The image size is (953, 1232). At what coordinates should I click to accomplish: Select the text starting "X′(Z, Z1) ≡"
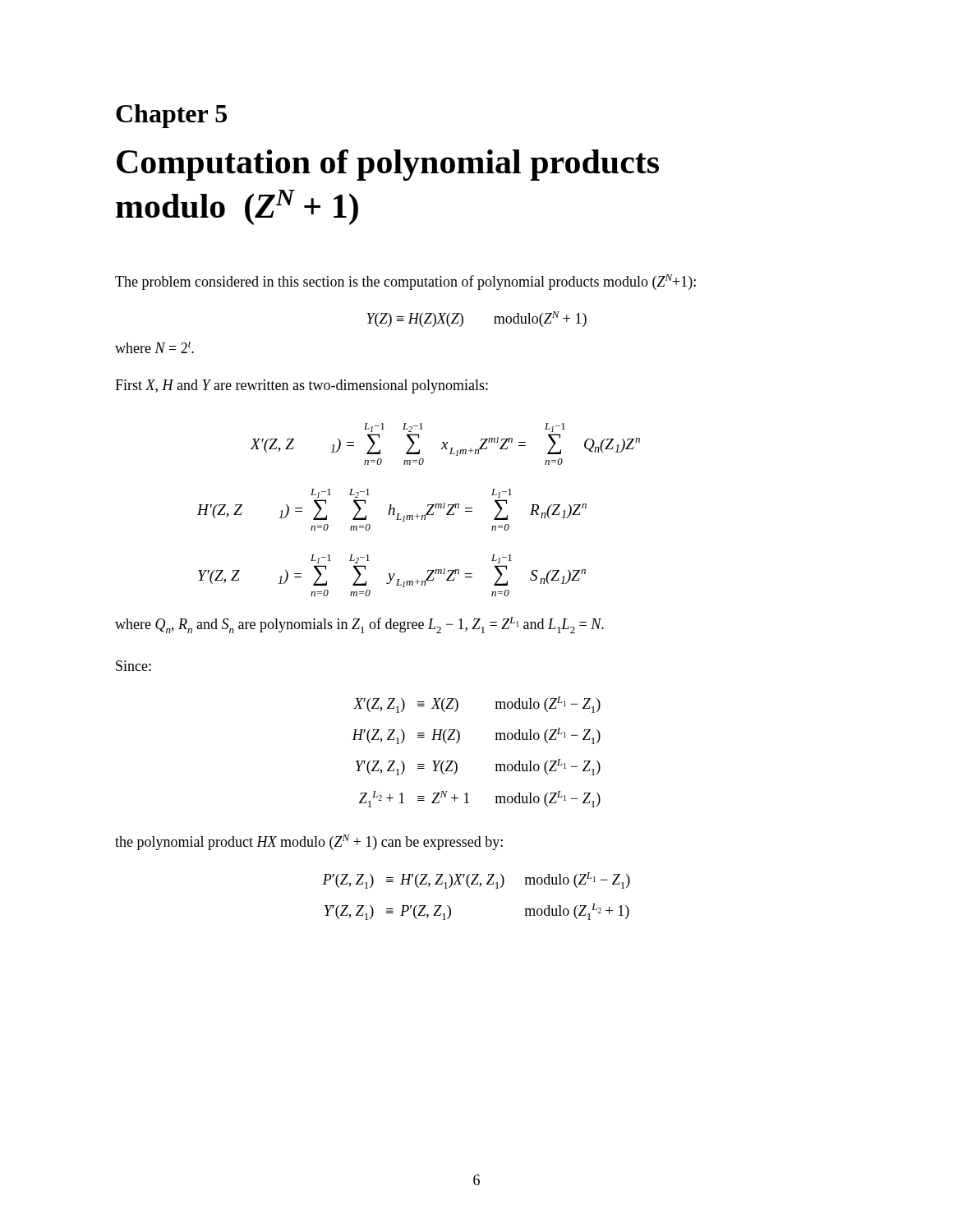403,704
